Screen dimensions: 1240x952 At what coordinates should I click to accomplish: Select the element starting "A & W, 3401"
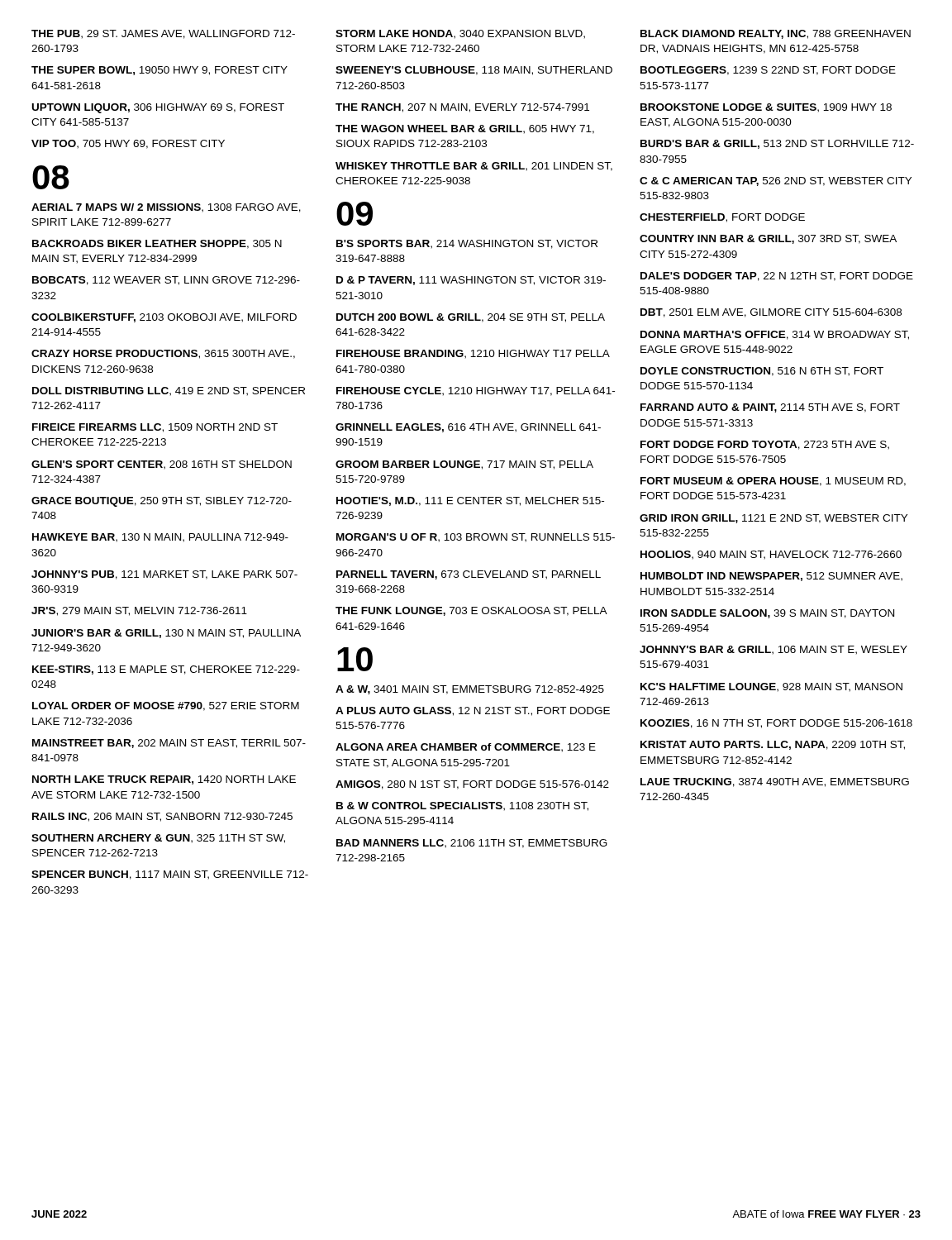470,689
